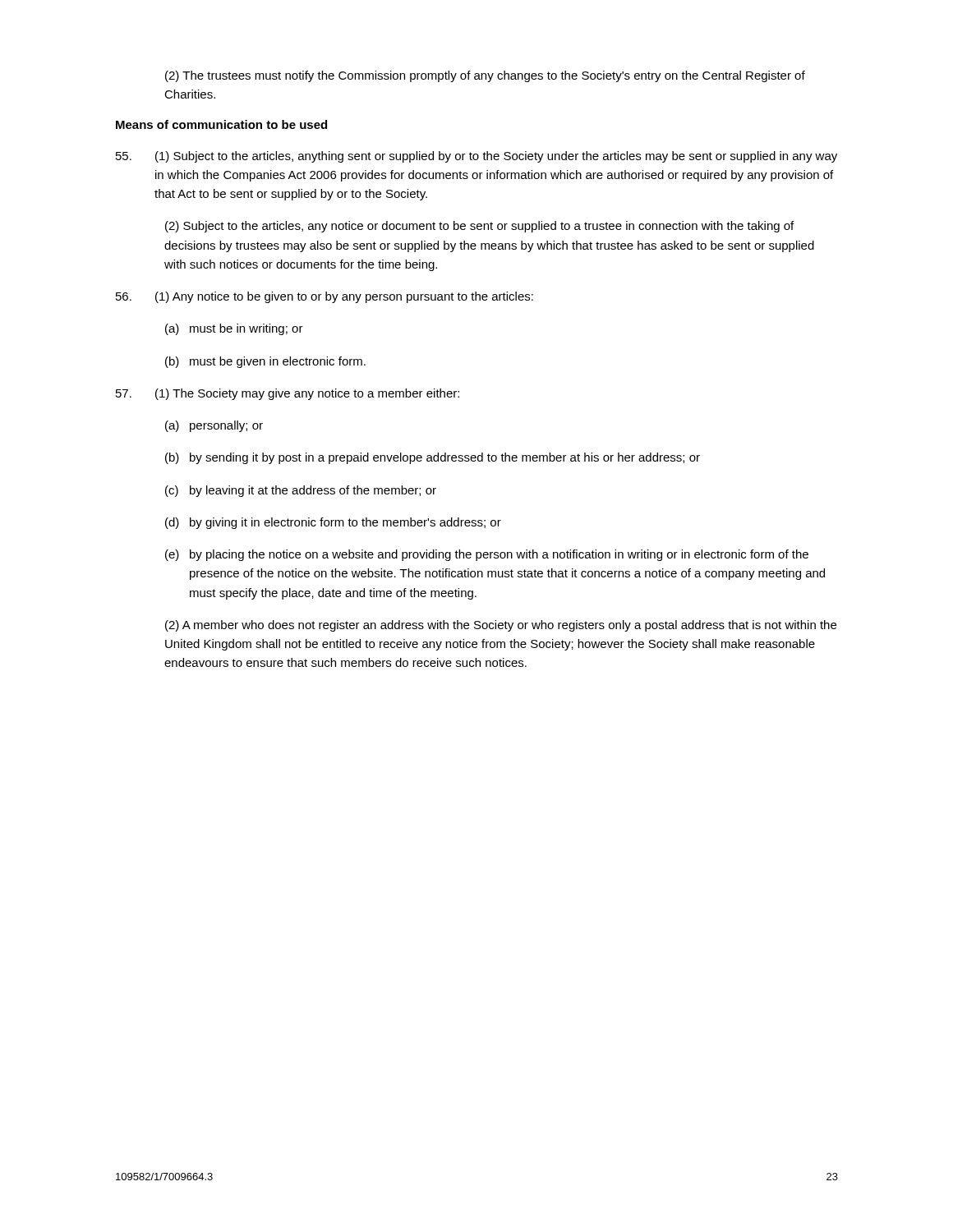The image size is (953, 1232).
Task: Point to the text block starting "(c) by leaving it at"
Action: pos(301,491)
